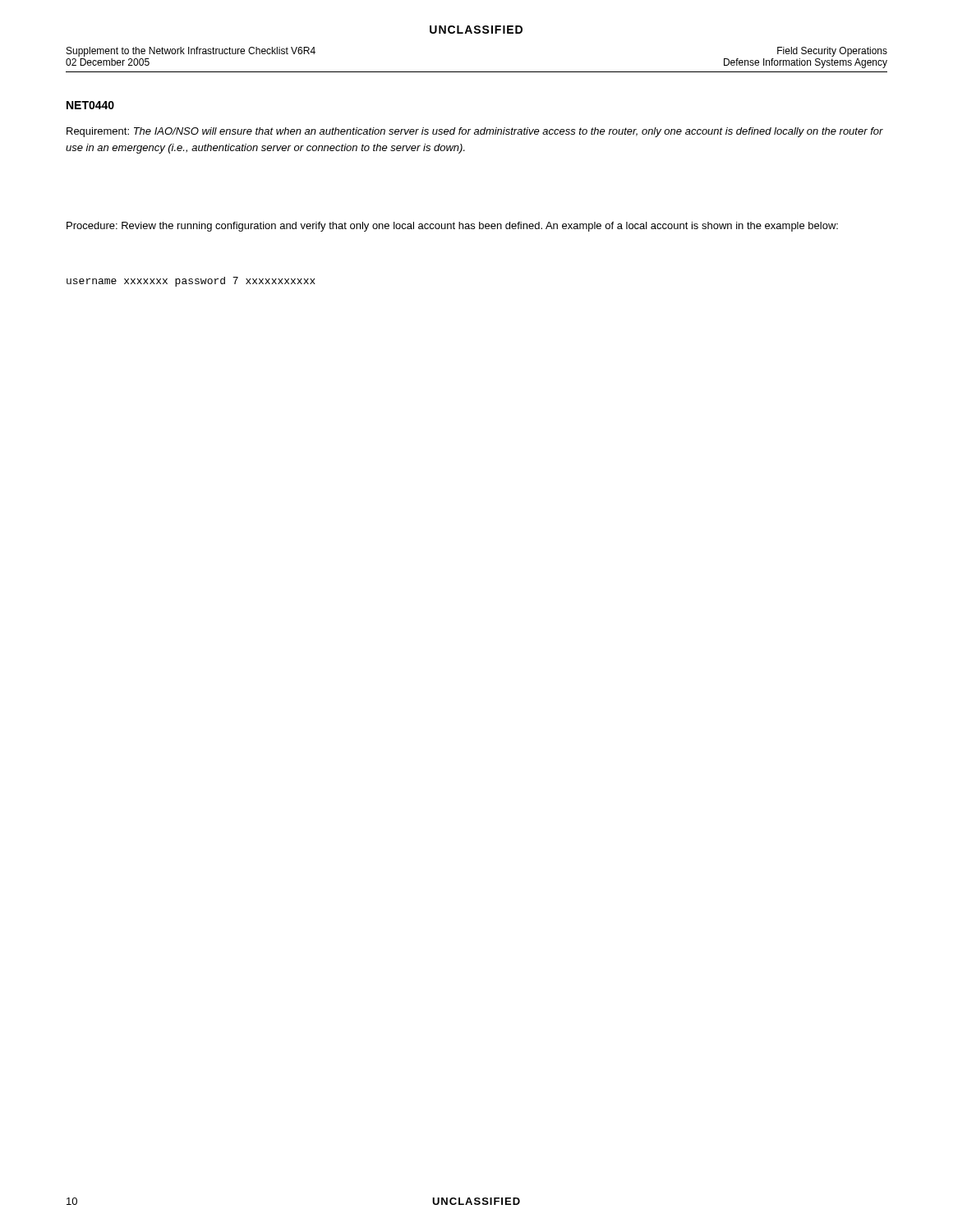Find the text block that reads "Requirement: The IAO/NSO will"
This screenshot has height=1232, width=953.
coord(474,139)
